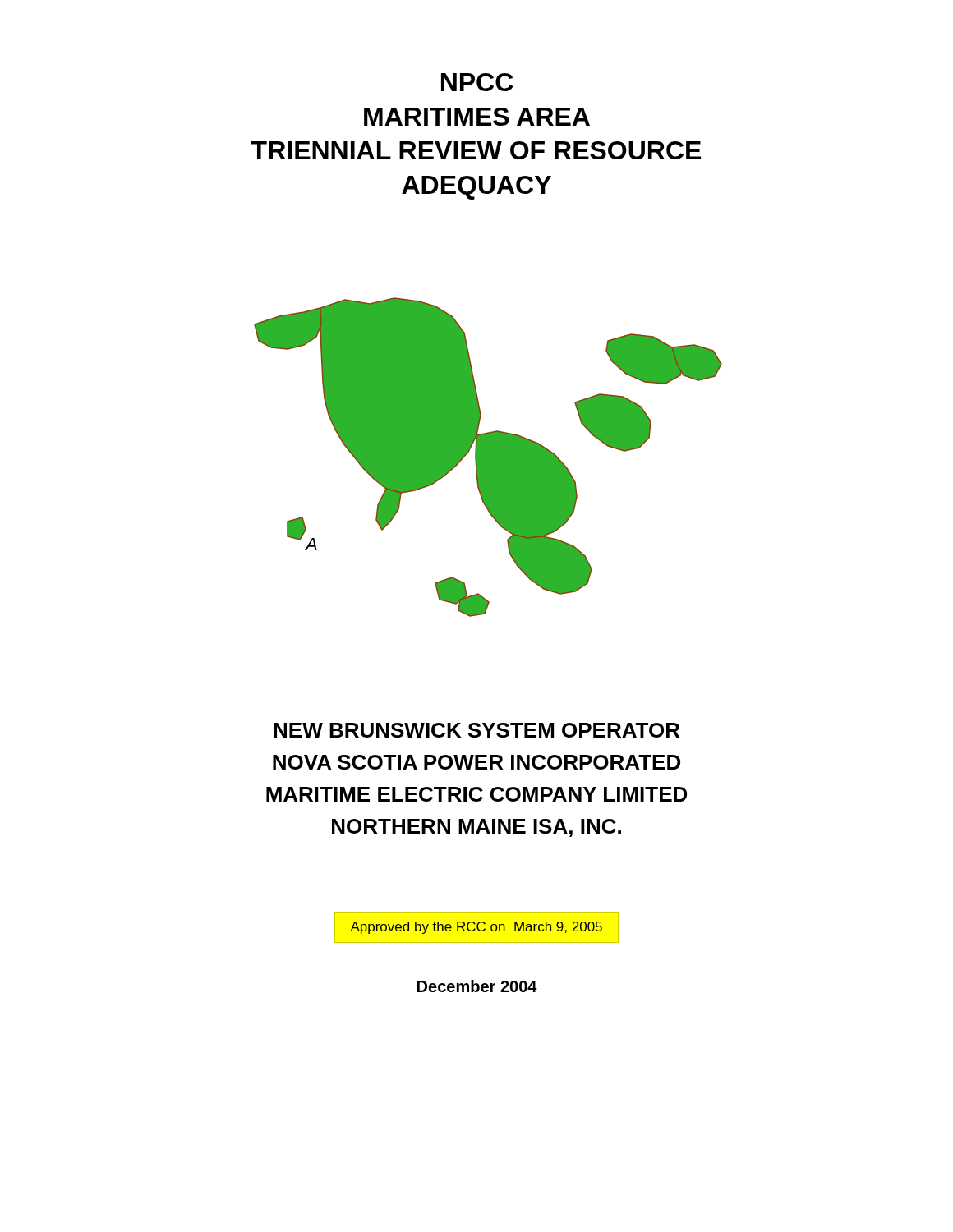The image size is (953, 1232).
Task: Select the map
Action: coord(476,452)
